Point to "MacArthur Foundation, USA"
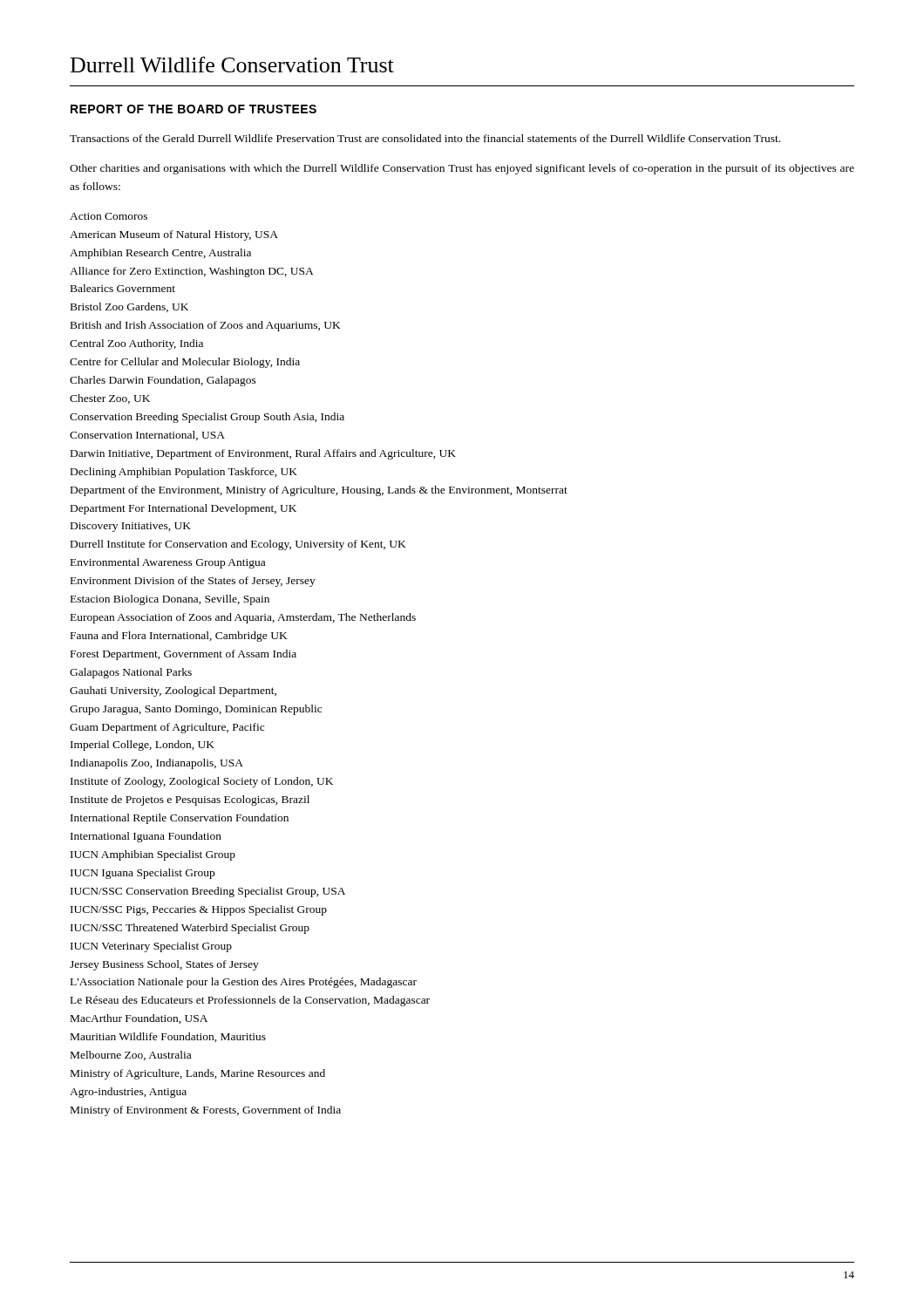Viewport: 924px width, 1308px height. click(x=139, y=1019)
